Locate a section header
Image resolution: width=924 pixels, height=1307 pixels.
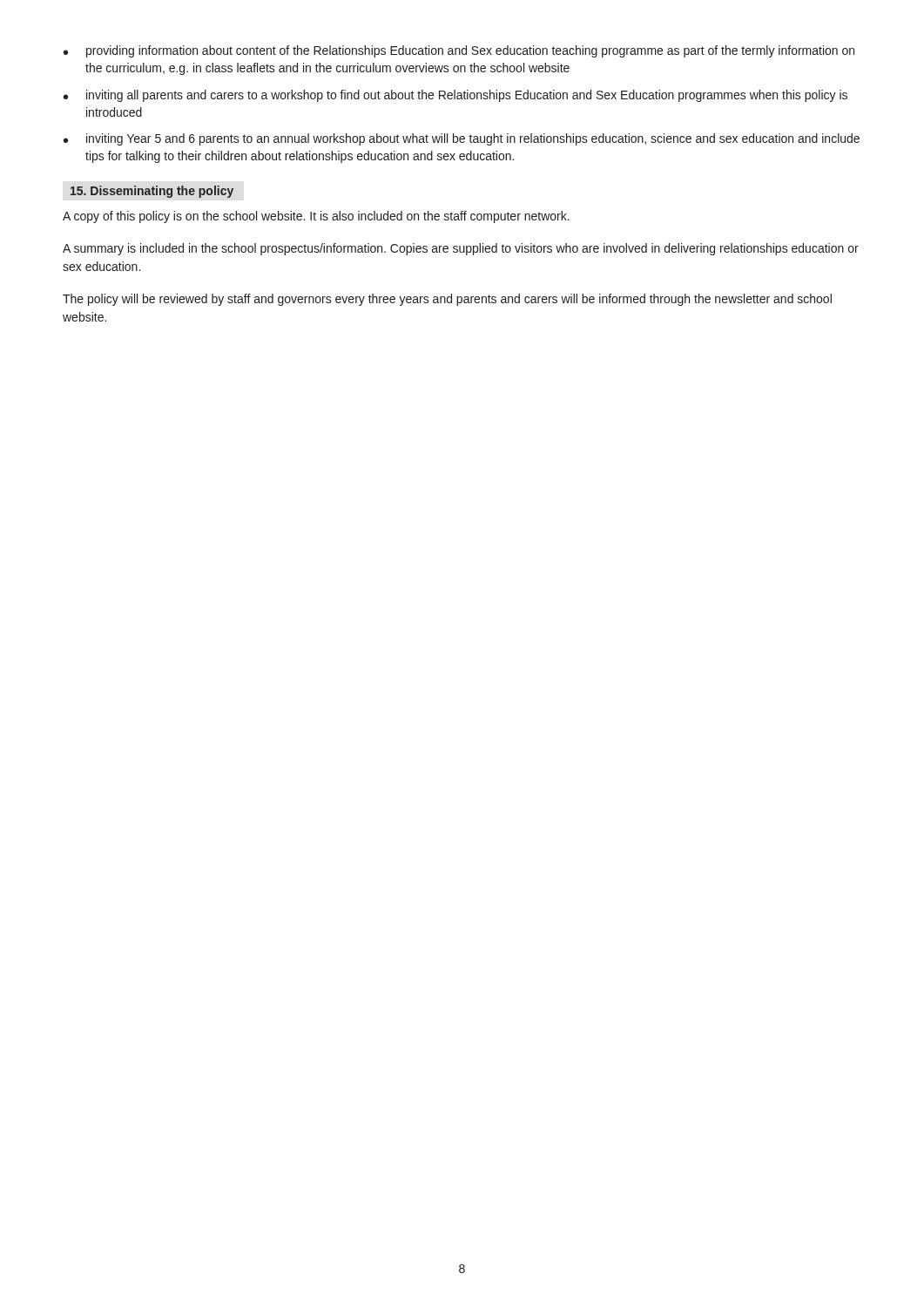pos(152,191)
